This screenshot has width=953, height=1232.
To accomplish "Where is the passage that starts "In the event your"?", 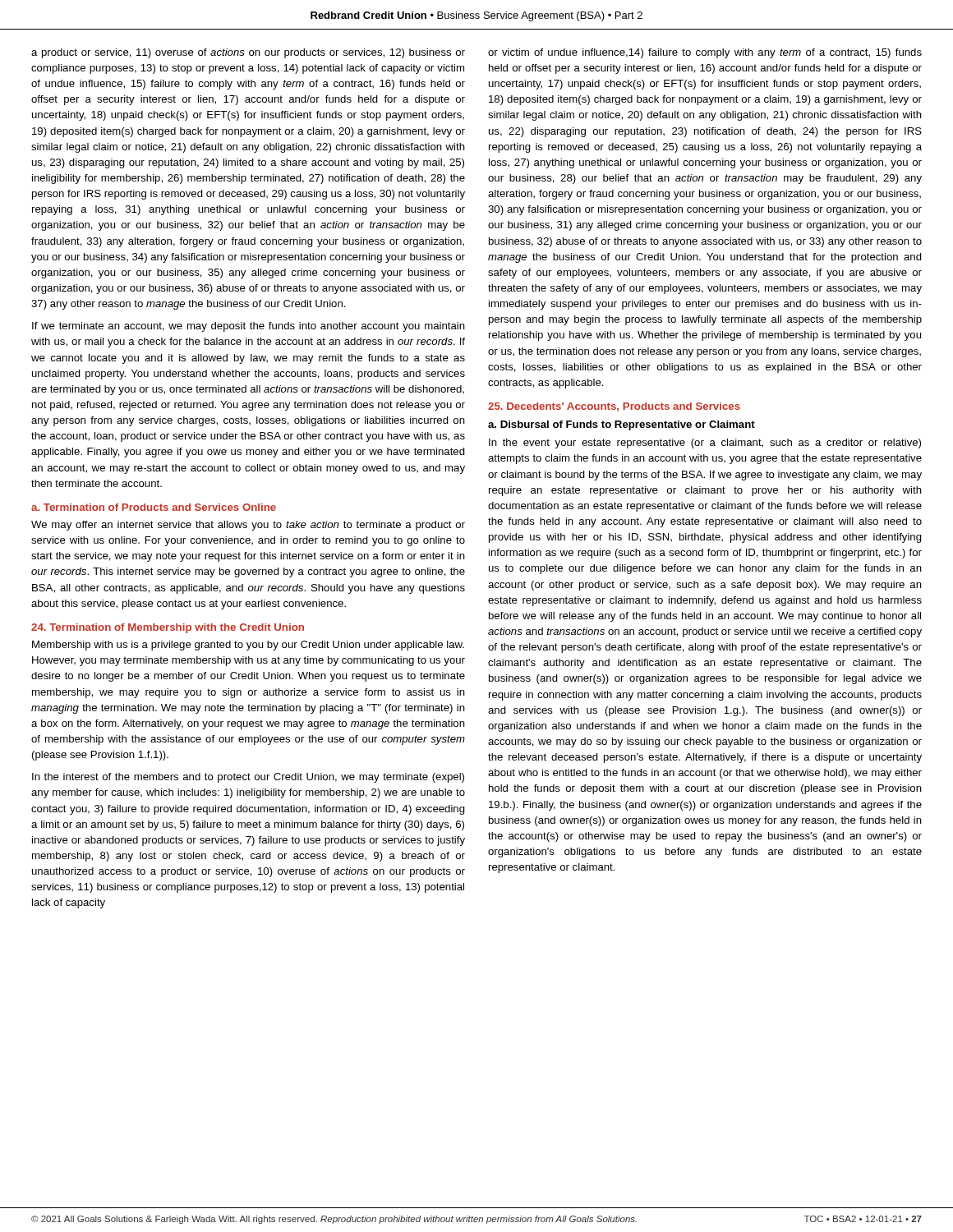I will pos(705,655).
